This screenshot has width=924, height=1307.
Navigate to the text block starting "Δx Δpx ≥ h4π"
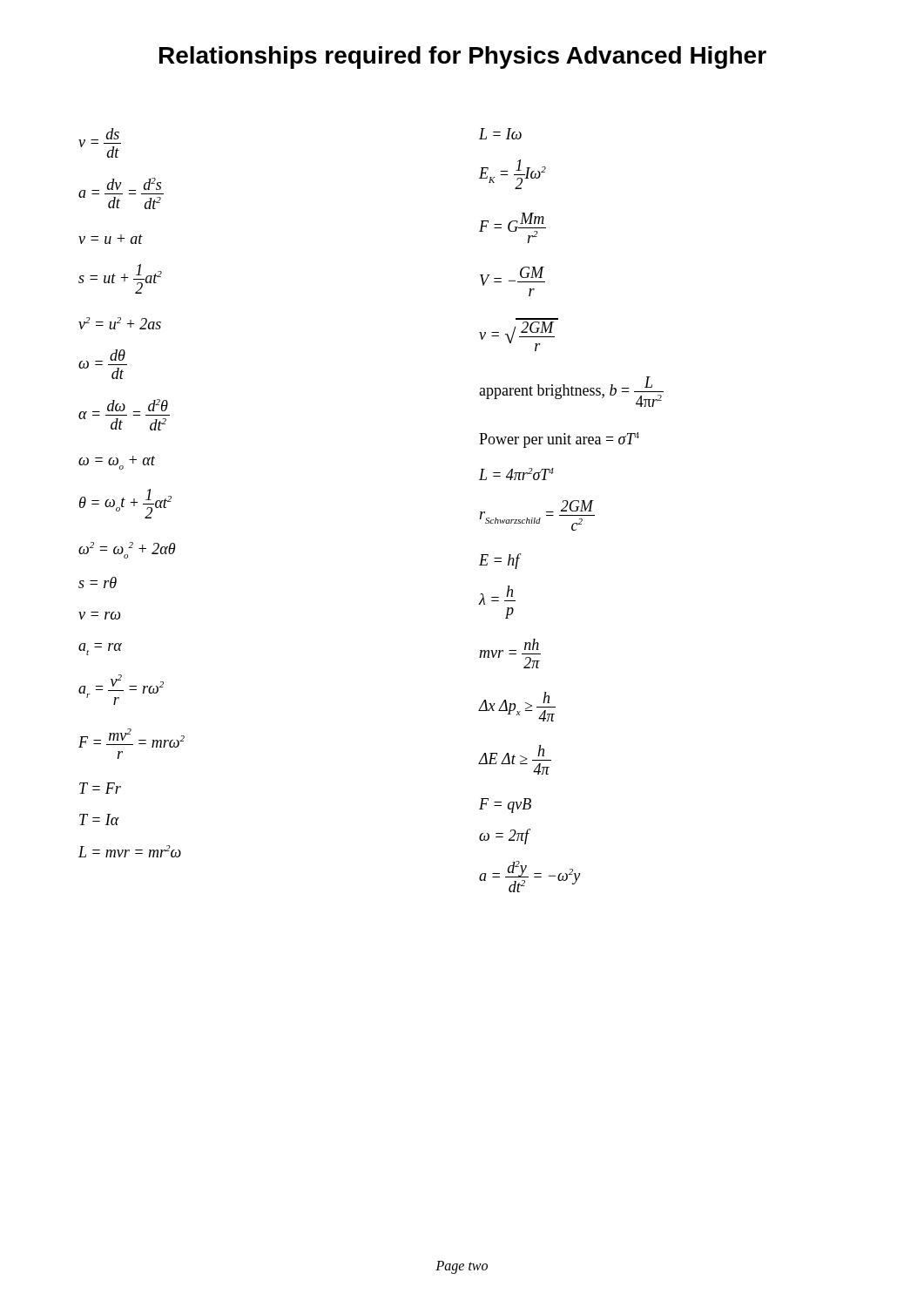coord(518,707)
